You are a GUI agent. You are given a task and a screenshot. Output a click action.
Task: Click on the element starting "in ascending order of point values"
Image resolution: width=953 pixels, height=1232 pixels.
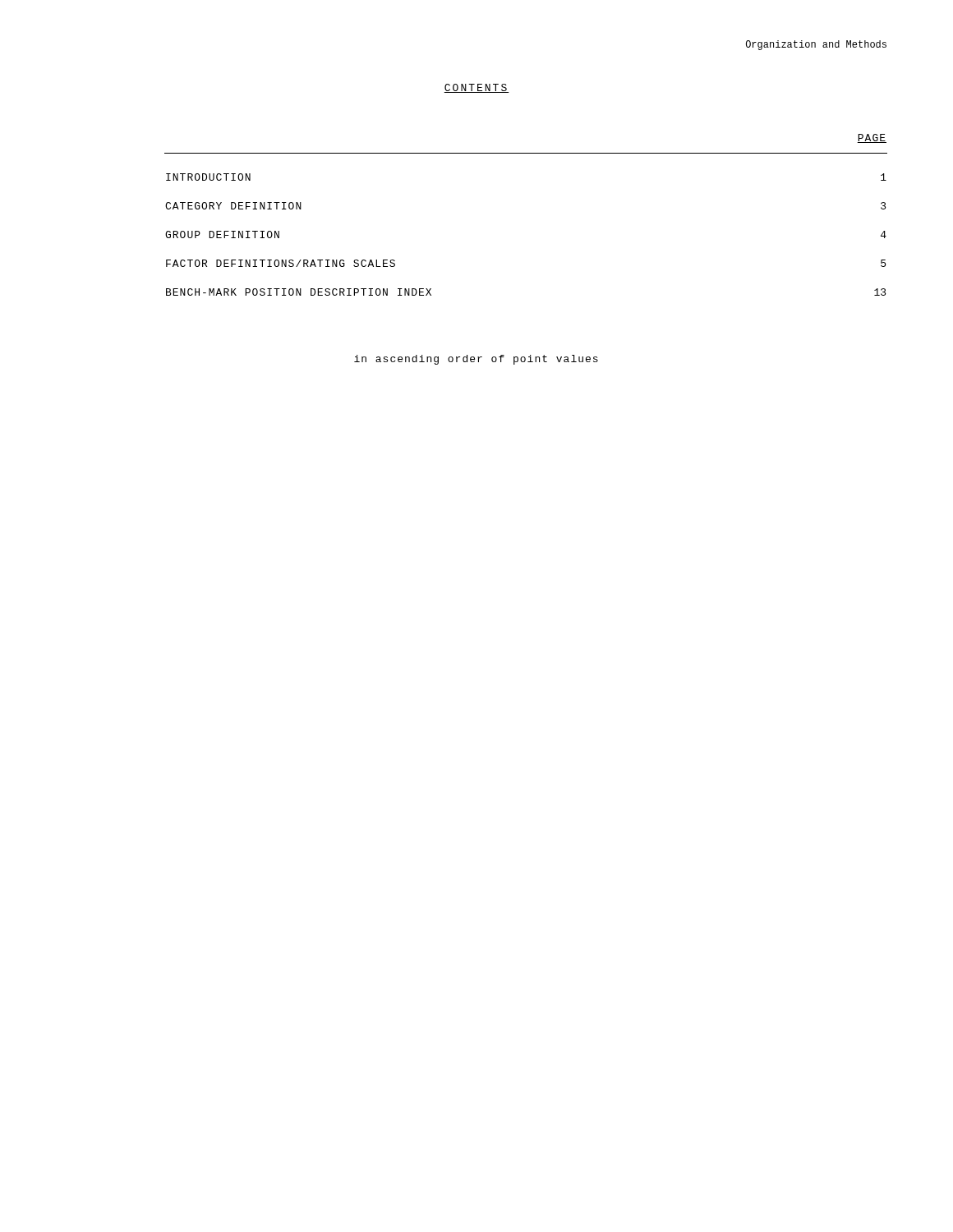tap(476, 359)
